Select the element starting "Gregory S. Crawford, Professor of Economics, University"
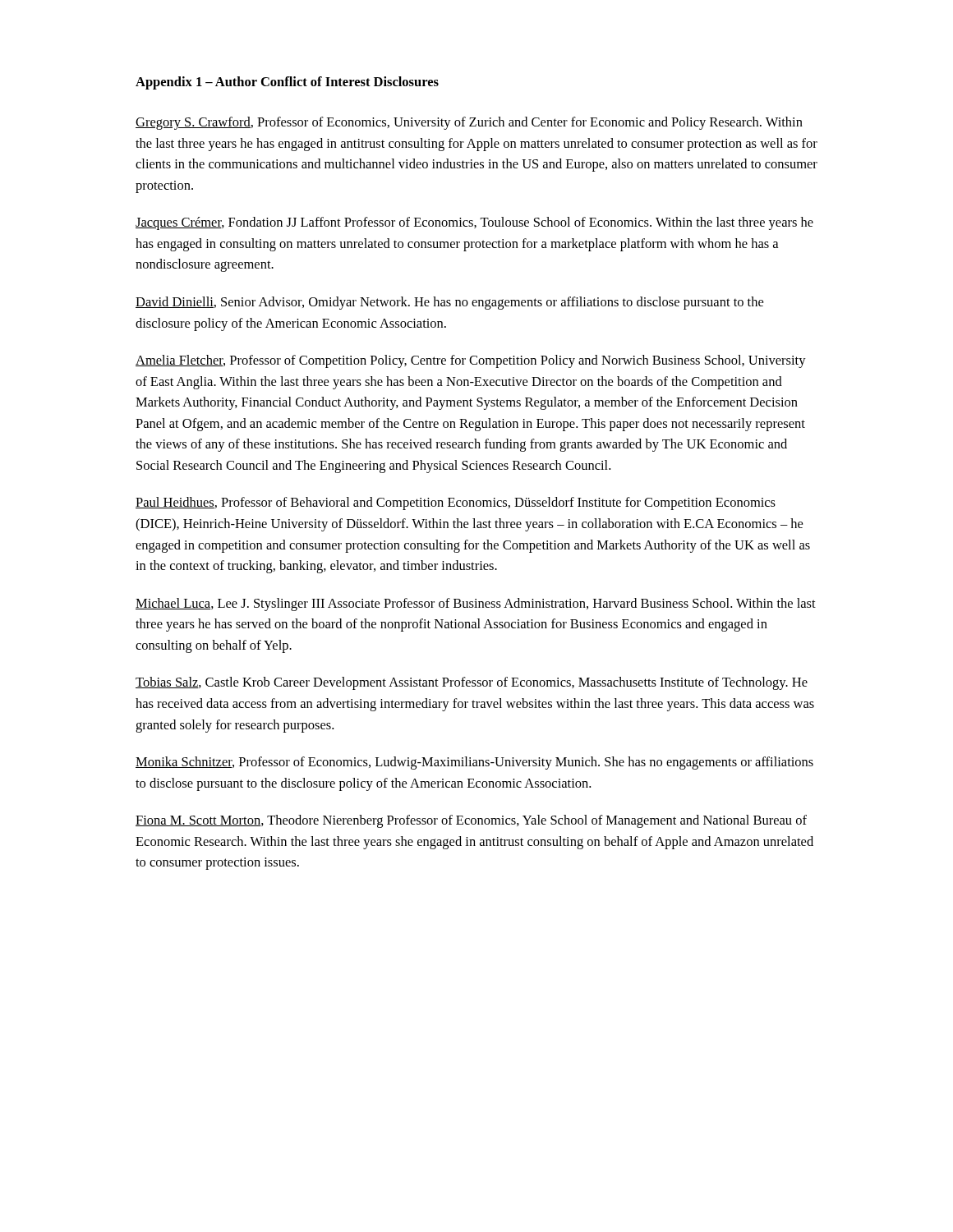The width and height of the screenshot is (953, 1232). point(476,154)
